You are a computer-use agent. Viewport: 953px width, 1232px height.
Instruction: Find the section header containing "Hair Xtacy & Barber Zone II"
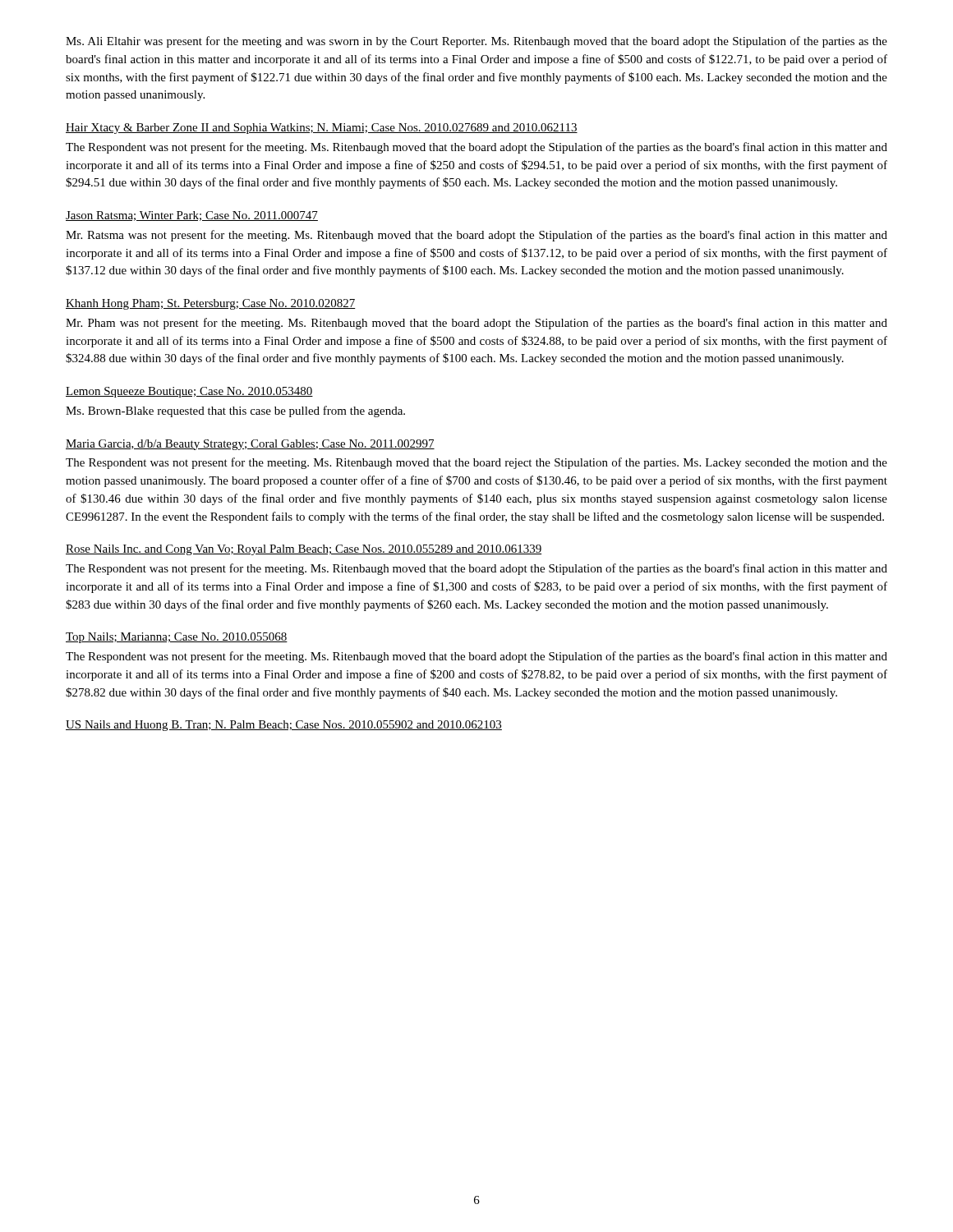321,127
